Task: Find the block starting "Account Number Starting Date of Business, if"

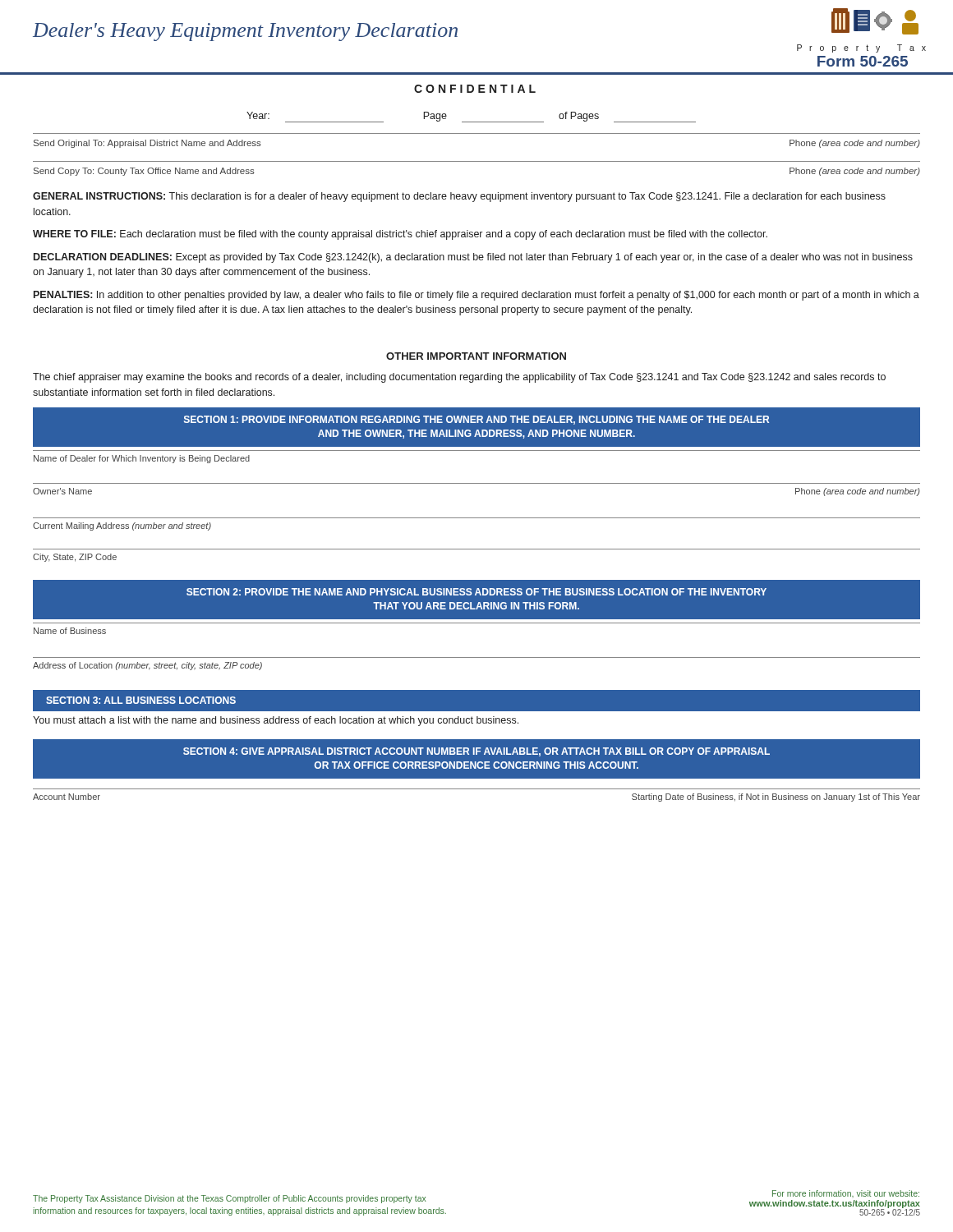Action: 476,797
